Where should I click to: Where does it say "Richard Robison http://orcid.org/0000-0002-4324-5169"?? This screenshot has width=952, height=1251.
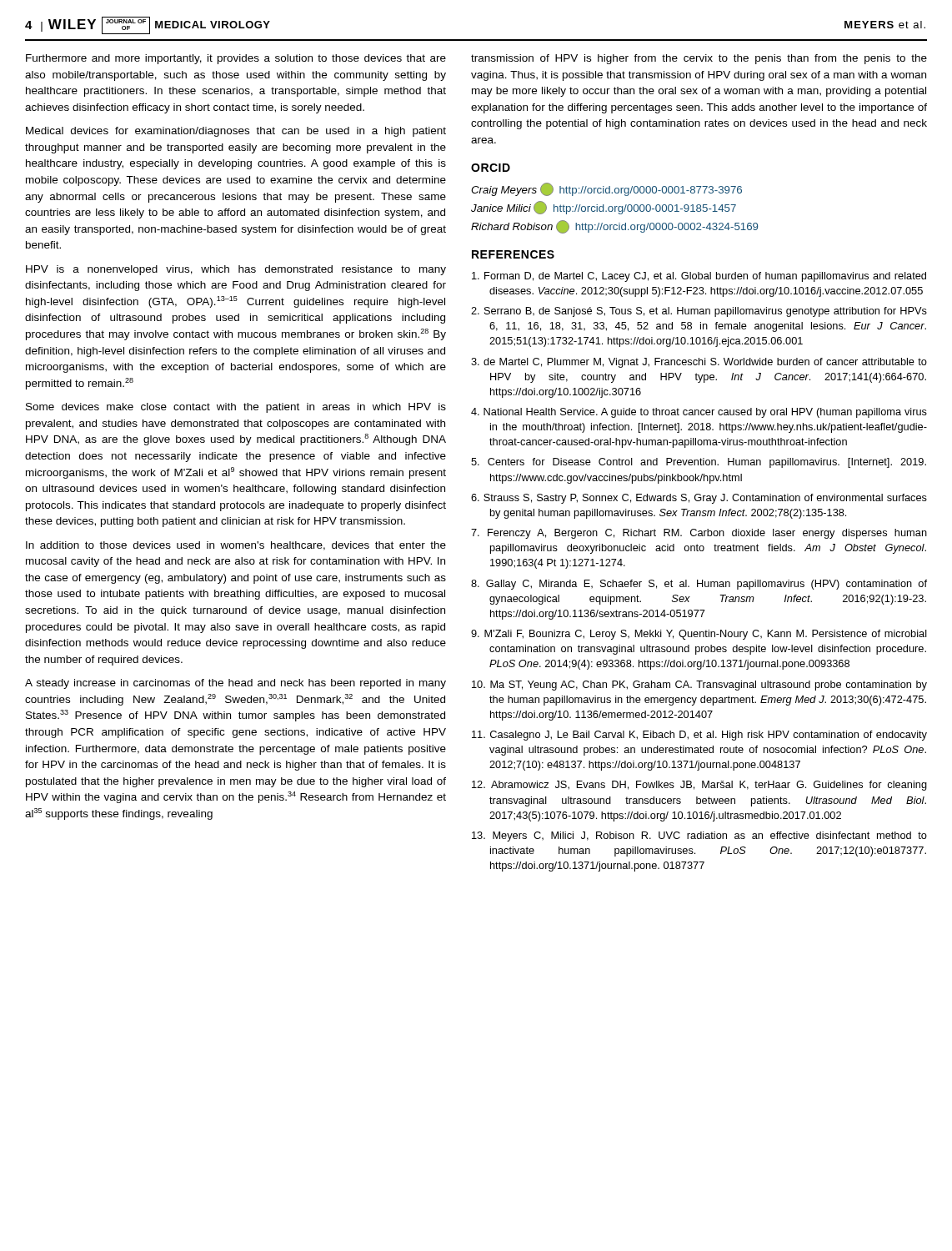pyautogui.click(x=615, y=227)
